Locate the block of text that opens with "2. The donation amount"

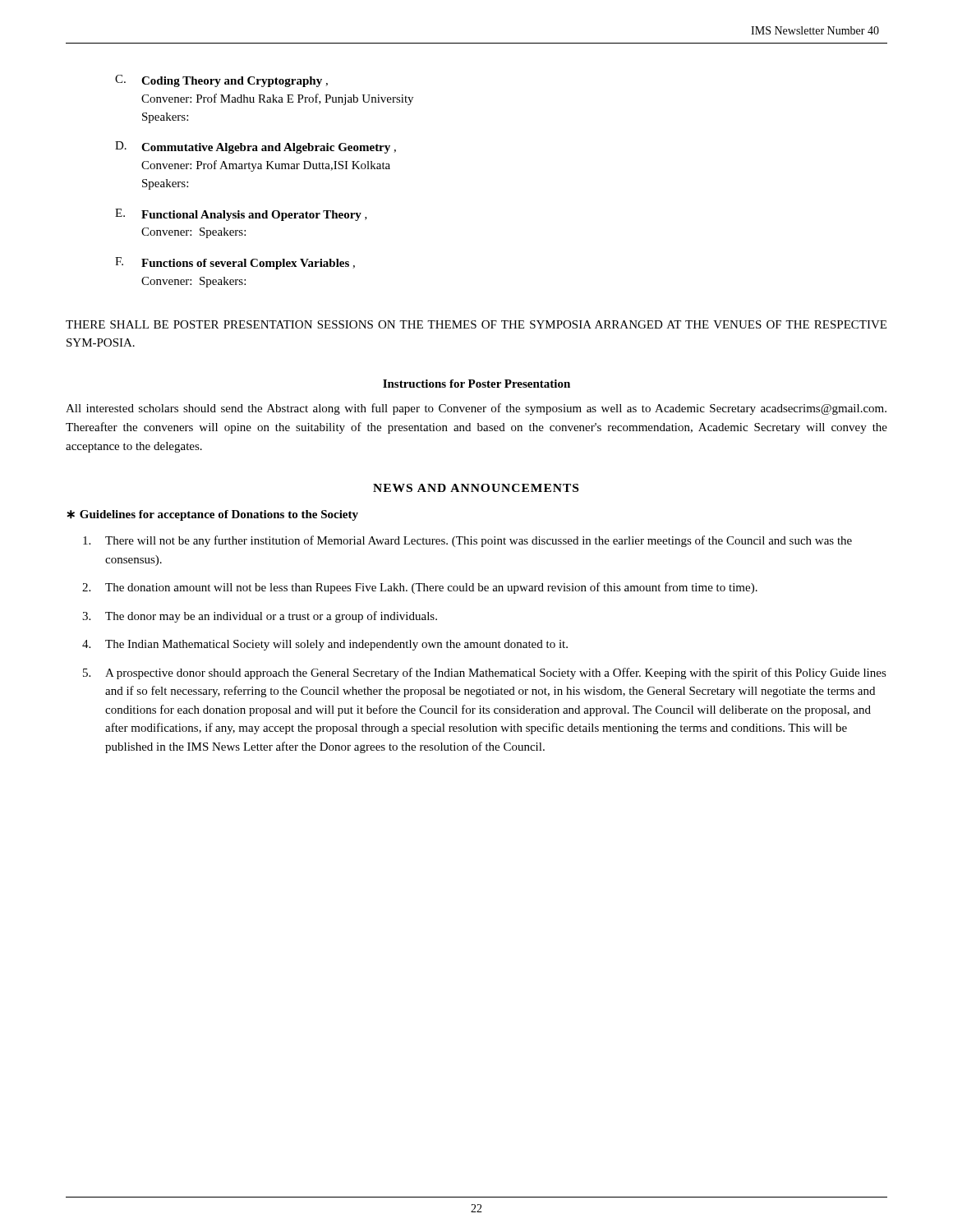point(485,588)
